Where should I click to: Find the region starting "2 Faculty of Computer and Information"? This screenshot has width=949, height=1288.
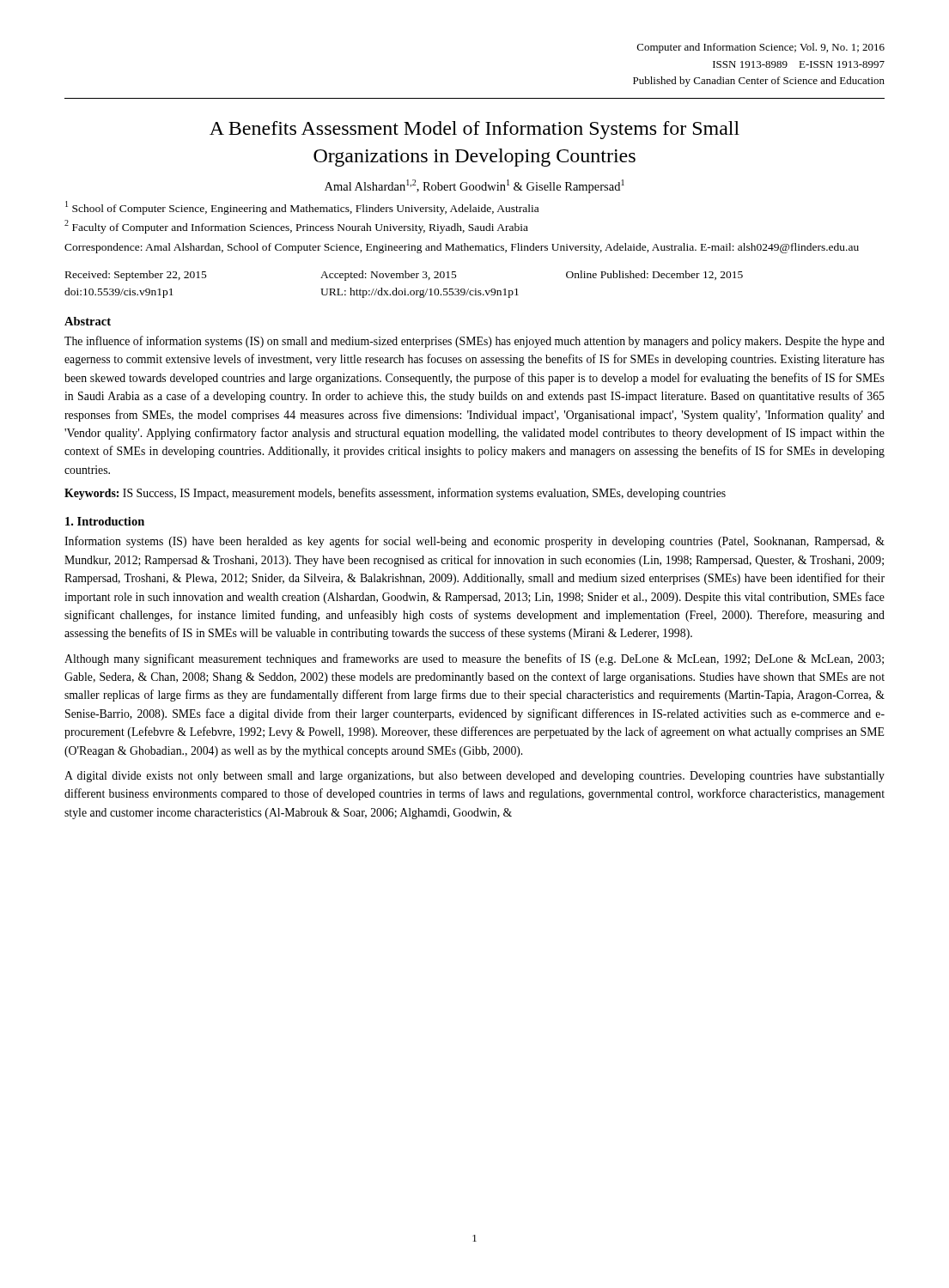point(296,225)
